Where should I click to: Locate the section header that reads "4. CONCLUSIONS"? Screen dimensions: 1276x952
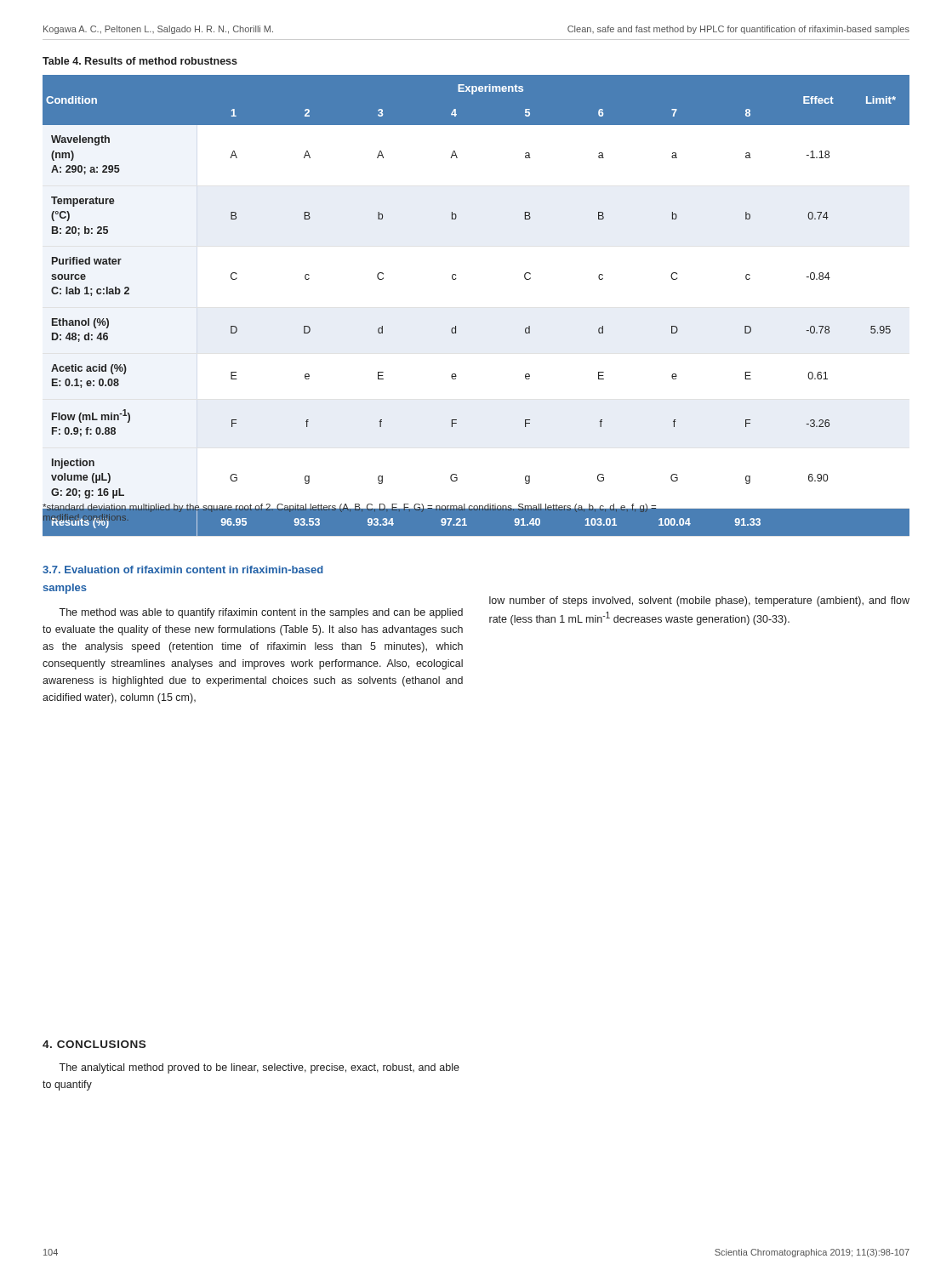point(95,1044)
